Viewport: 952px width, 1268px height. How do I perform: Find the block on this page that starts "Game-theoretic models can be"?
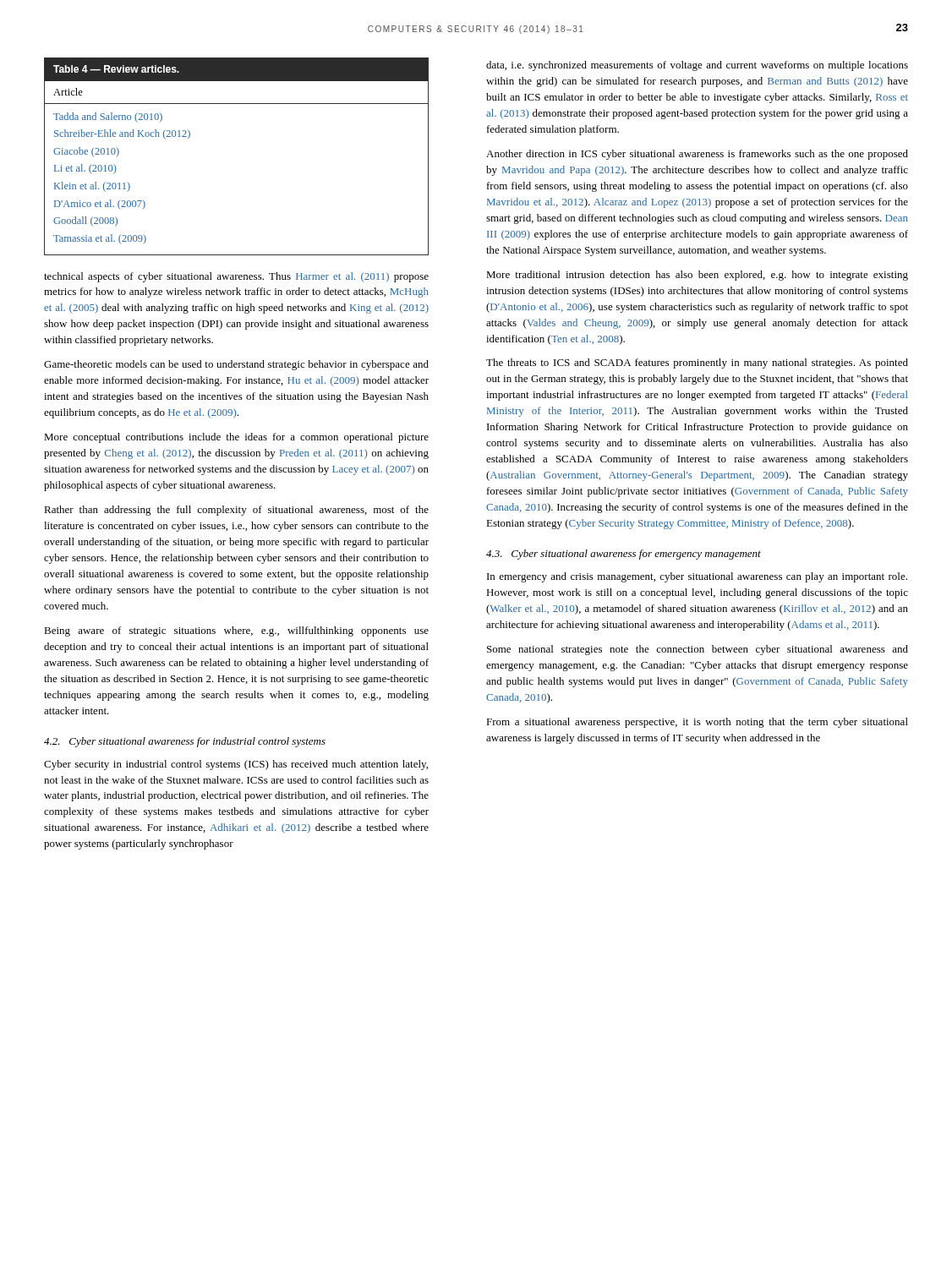(x=236, y=388)
